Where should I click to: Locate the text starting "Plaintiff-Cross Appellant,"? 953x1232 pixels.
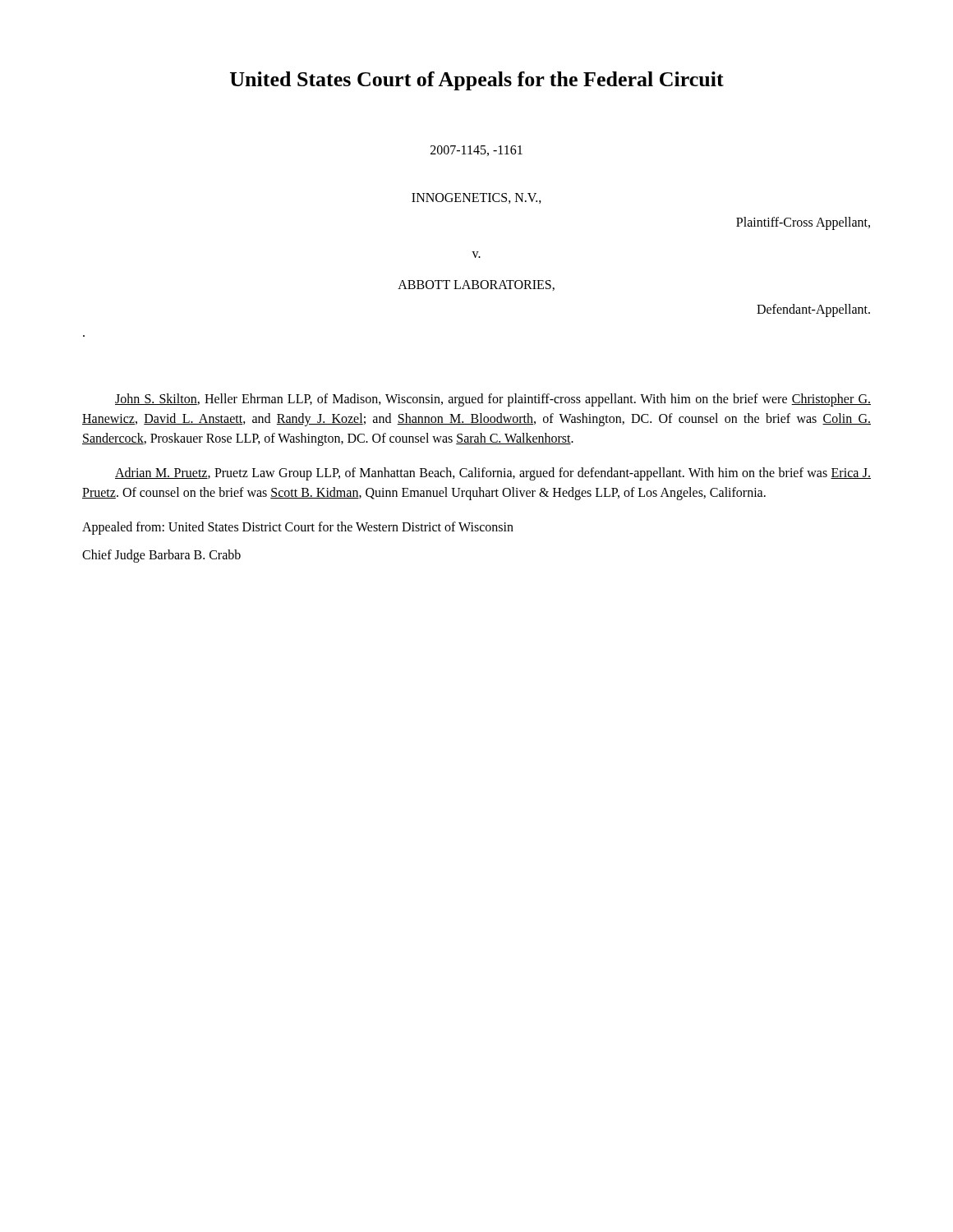coord(803,222)
